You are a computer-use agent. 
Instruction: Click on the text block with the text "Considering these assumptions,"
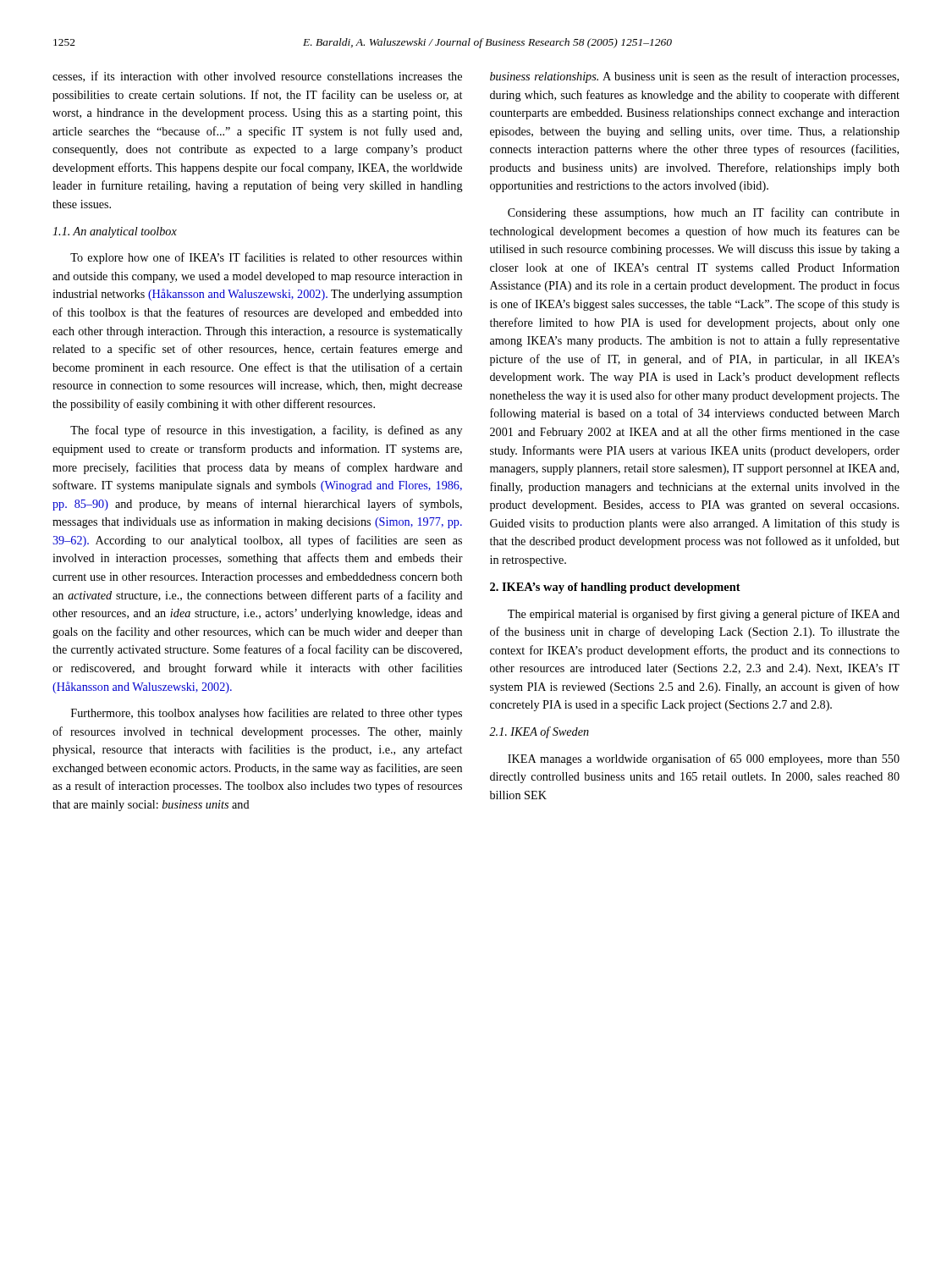695,387
